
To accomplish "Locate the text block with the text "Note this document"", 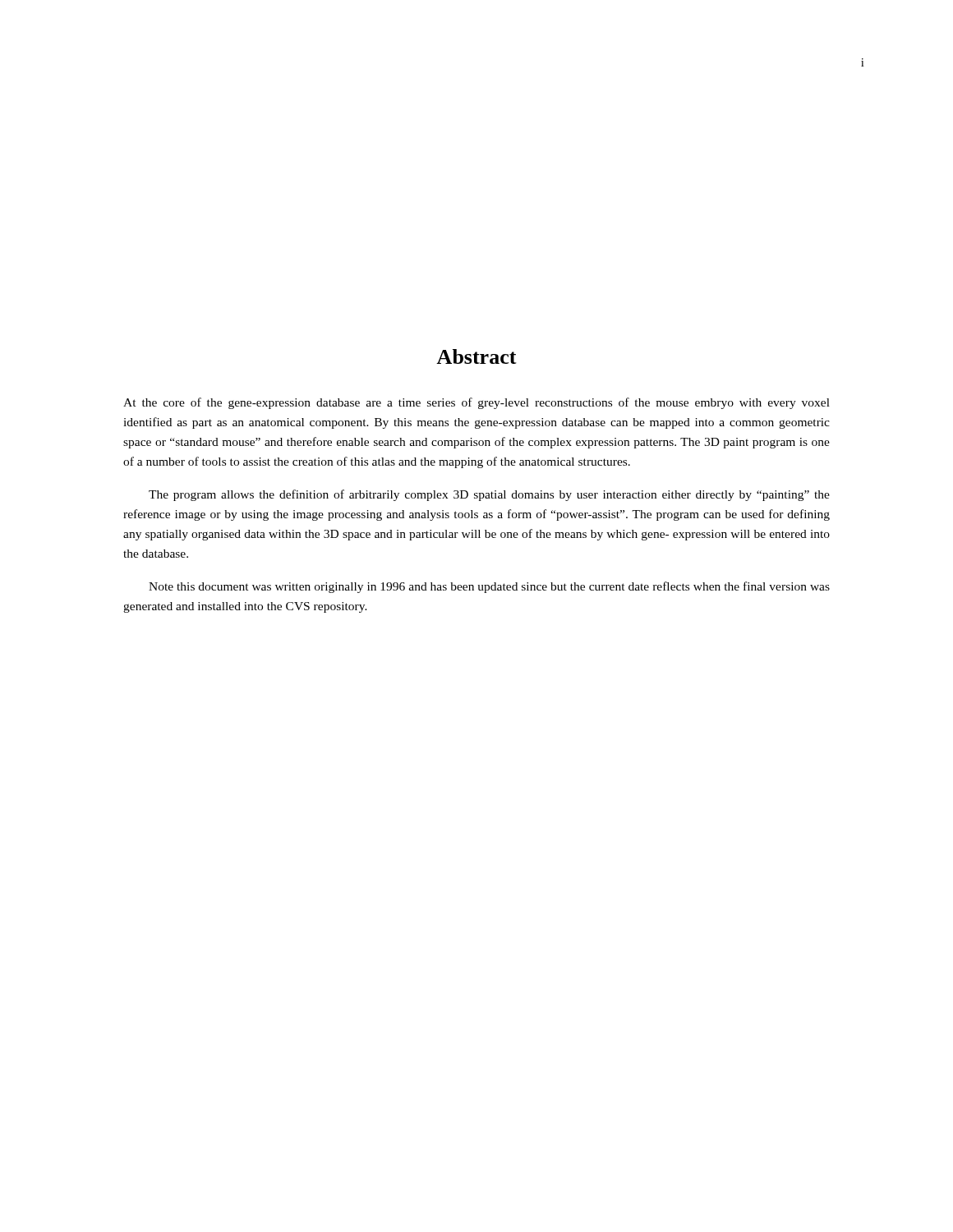I will (x=476, y=596).
